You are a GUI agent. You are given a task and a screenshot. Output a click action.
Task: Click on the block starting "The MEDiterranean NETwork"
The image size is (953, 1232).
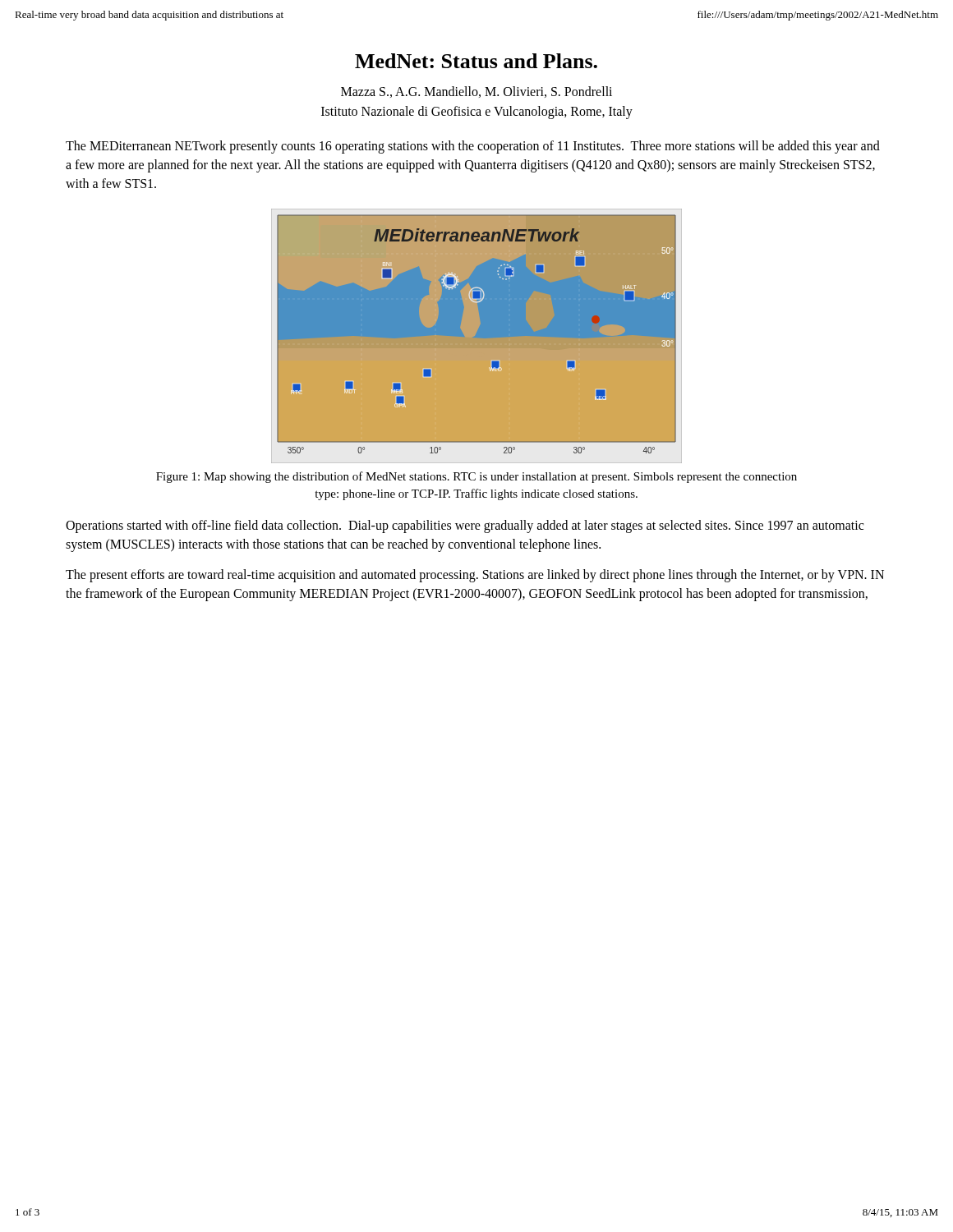click(473, 165)
